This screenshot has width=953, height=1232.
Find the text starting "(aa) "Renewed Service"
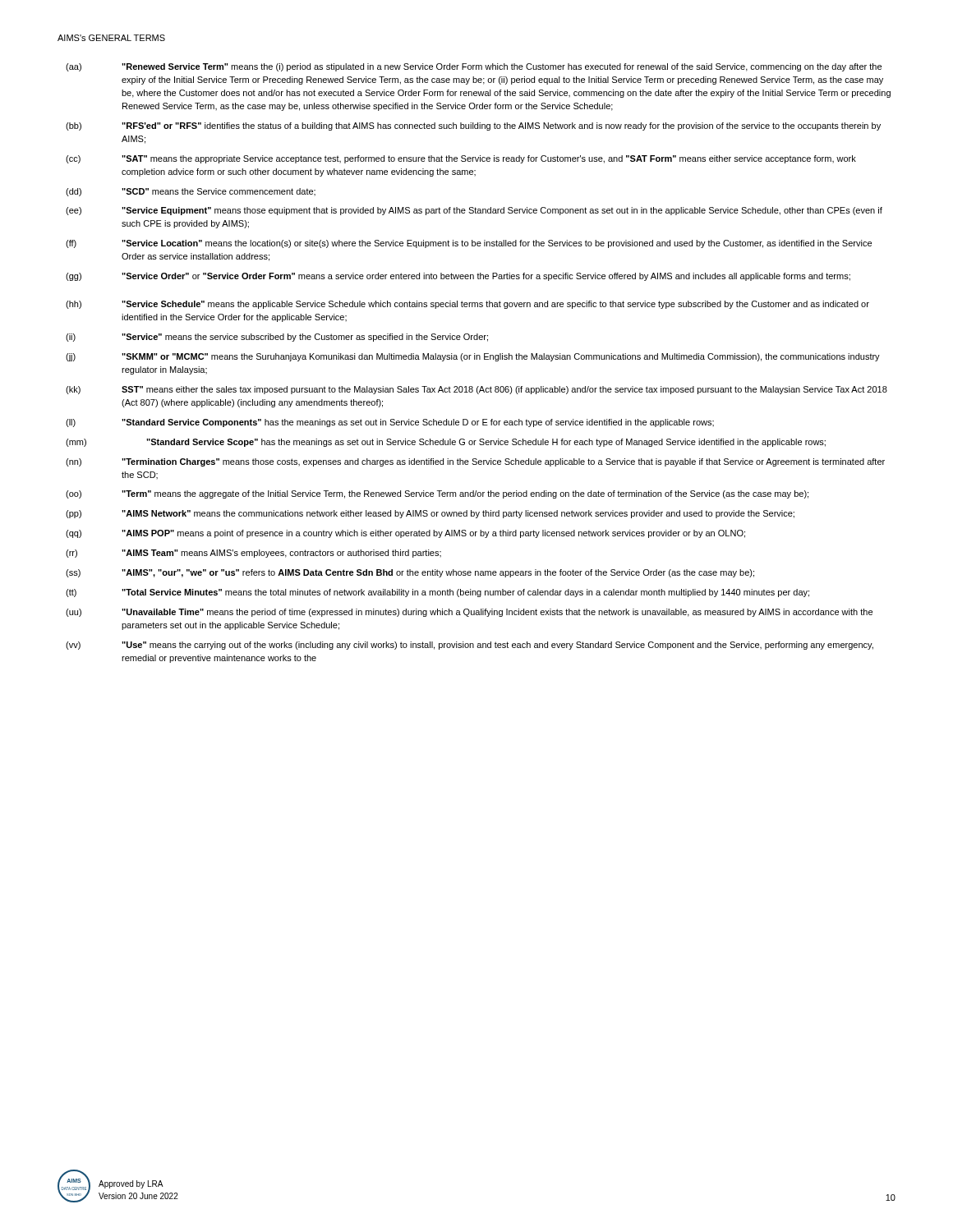pos(476,87)
